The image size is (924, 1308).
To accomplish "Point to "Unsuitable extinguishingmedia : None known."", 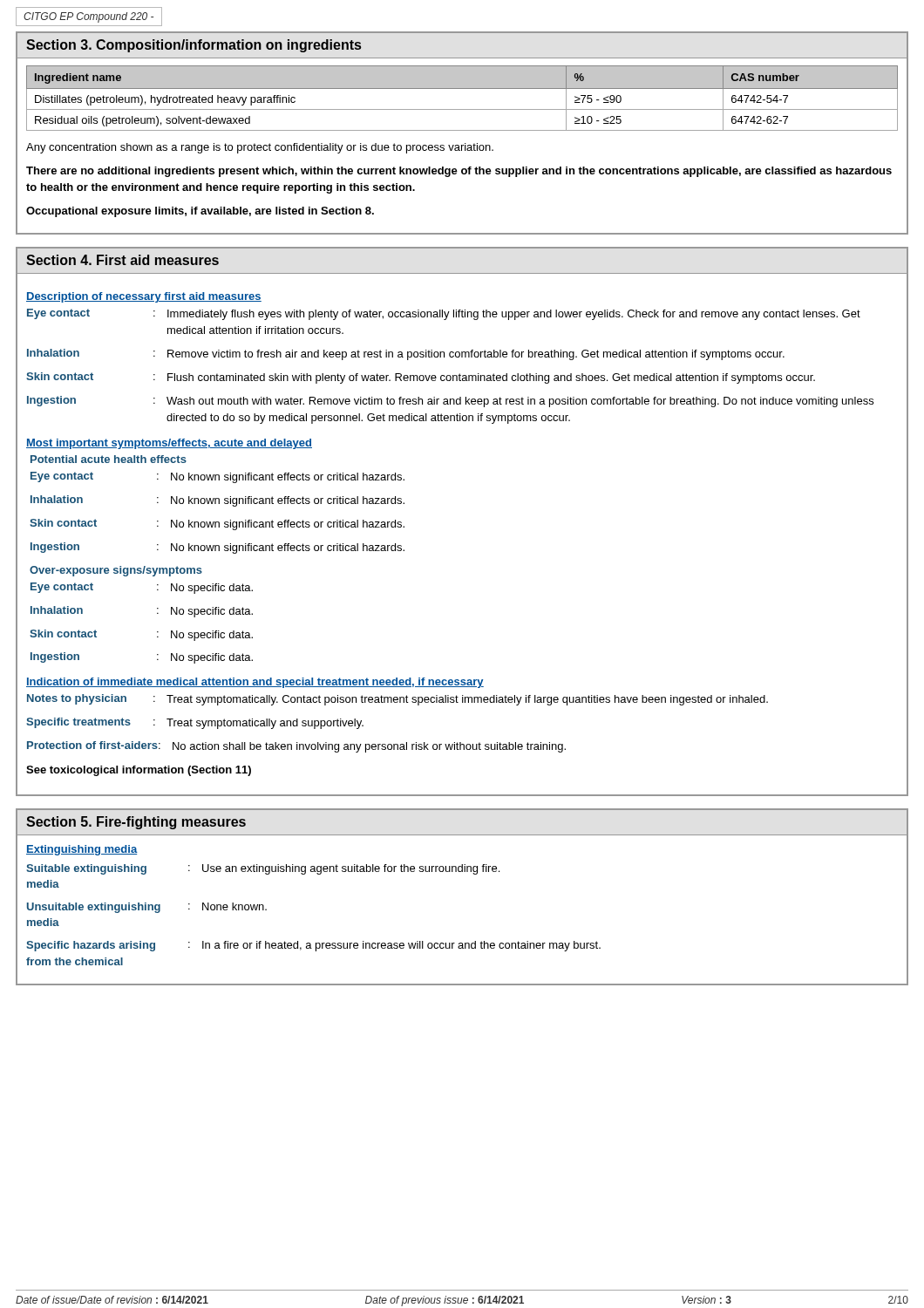I will coord(147,908).
